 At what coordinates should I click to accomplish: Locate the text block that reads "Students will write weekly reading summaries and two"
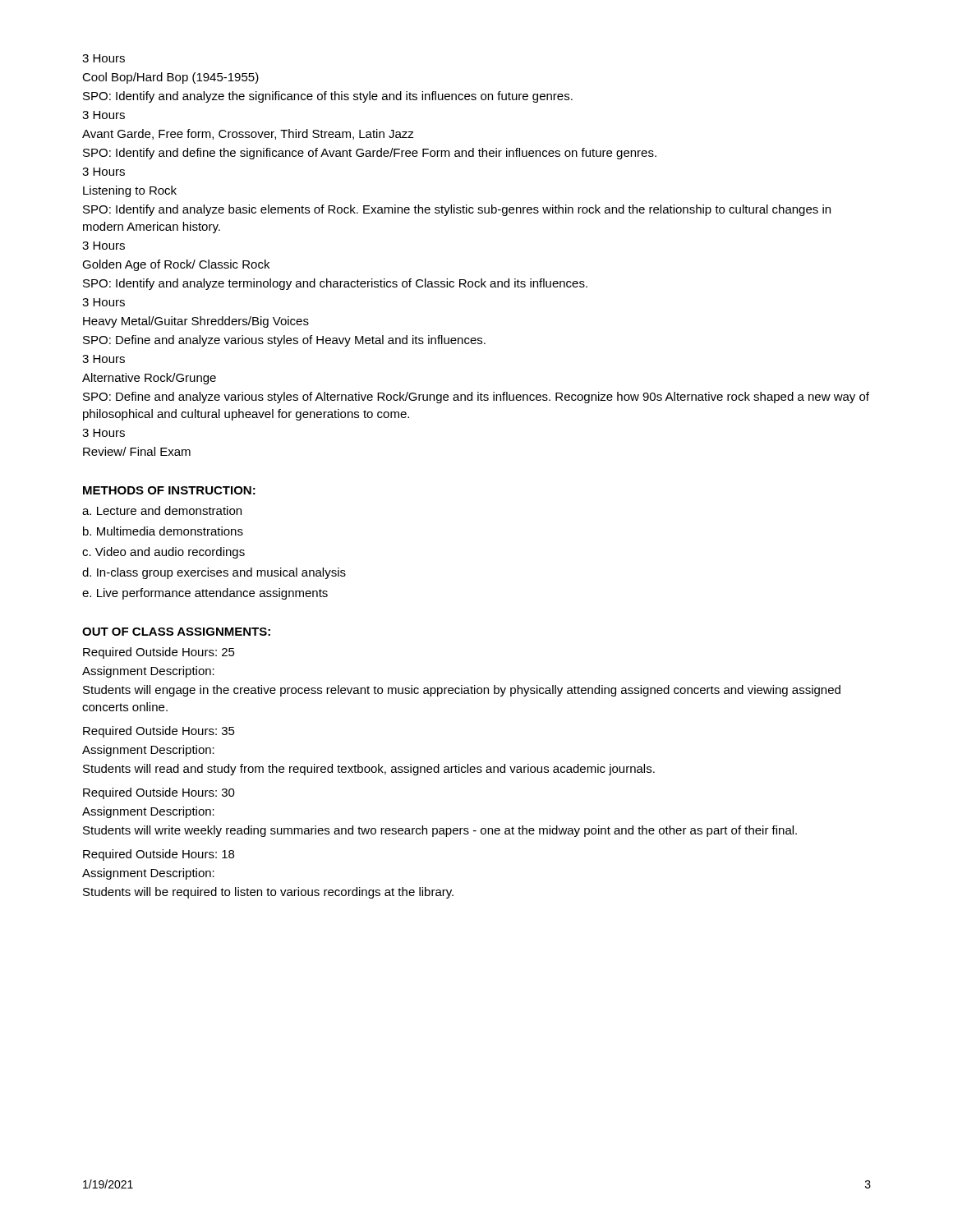click(440, 830)
